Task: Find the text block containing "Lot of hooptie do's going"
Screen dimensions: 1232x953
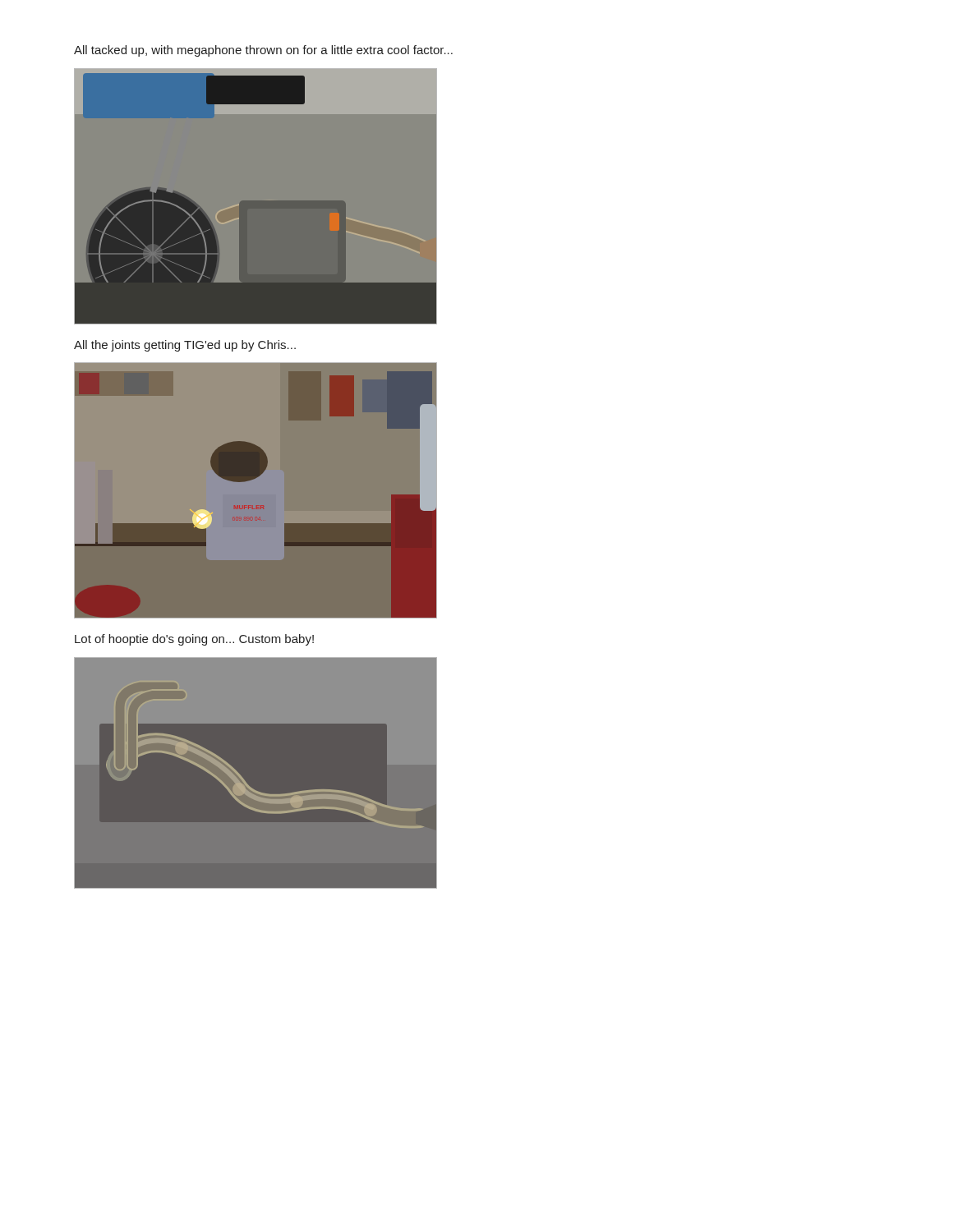Action: [x=194, y=639]
